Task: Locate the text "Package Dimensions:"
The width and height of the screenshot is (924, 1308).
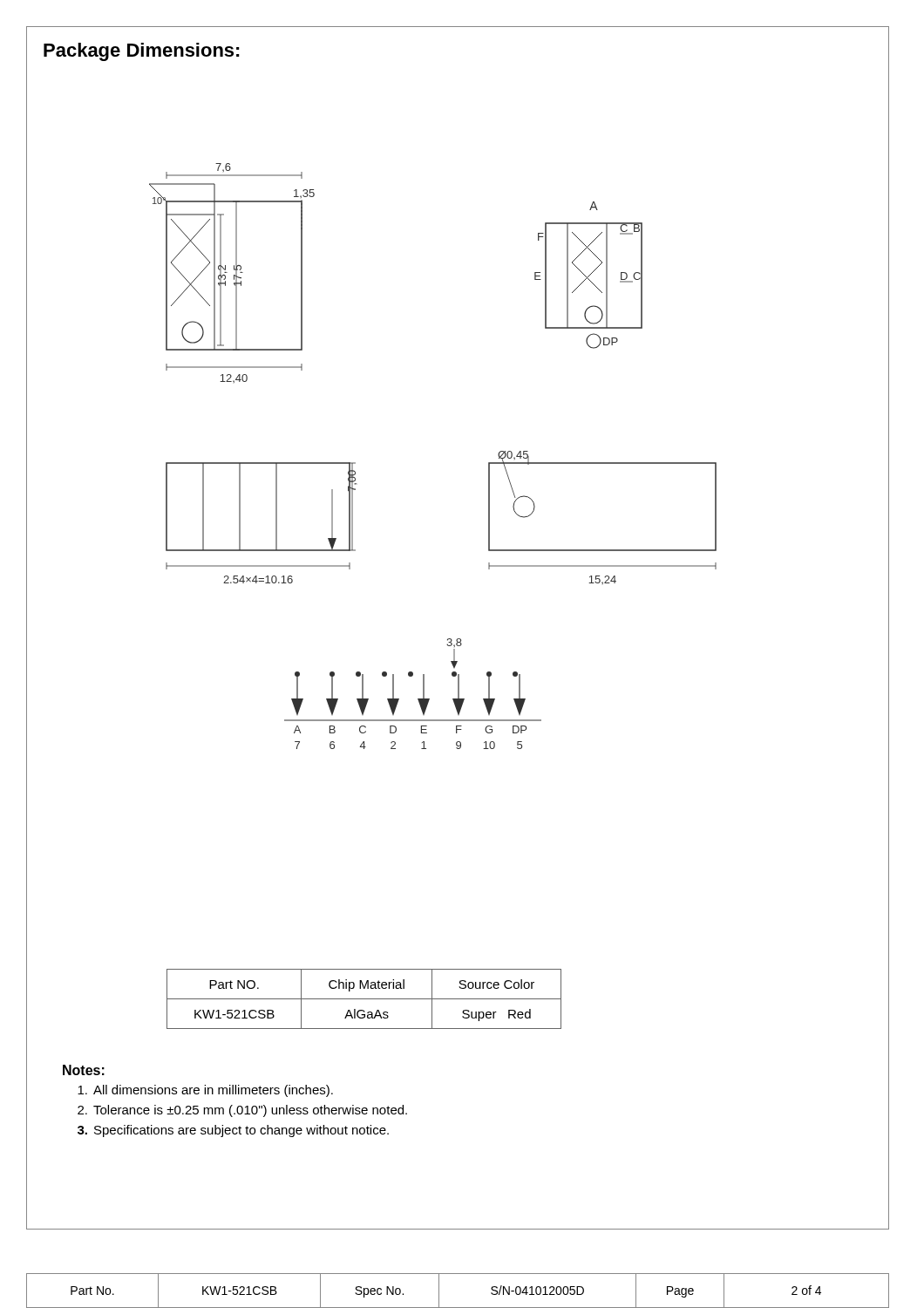Action: coord(142,50)
